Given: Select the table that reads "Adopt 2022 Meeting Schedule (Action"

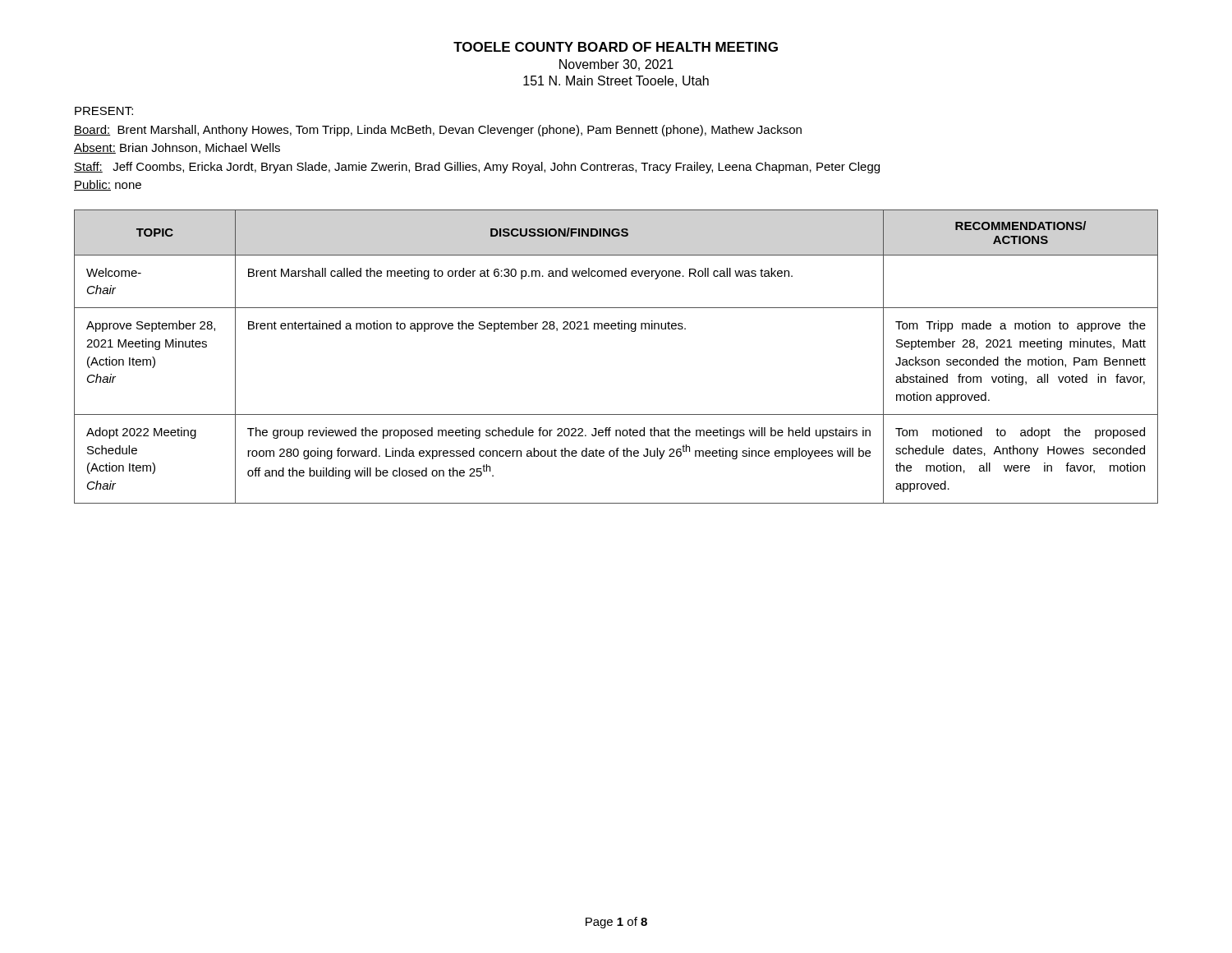Looking at the screenshot, I should pos(616,356).
